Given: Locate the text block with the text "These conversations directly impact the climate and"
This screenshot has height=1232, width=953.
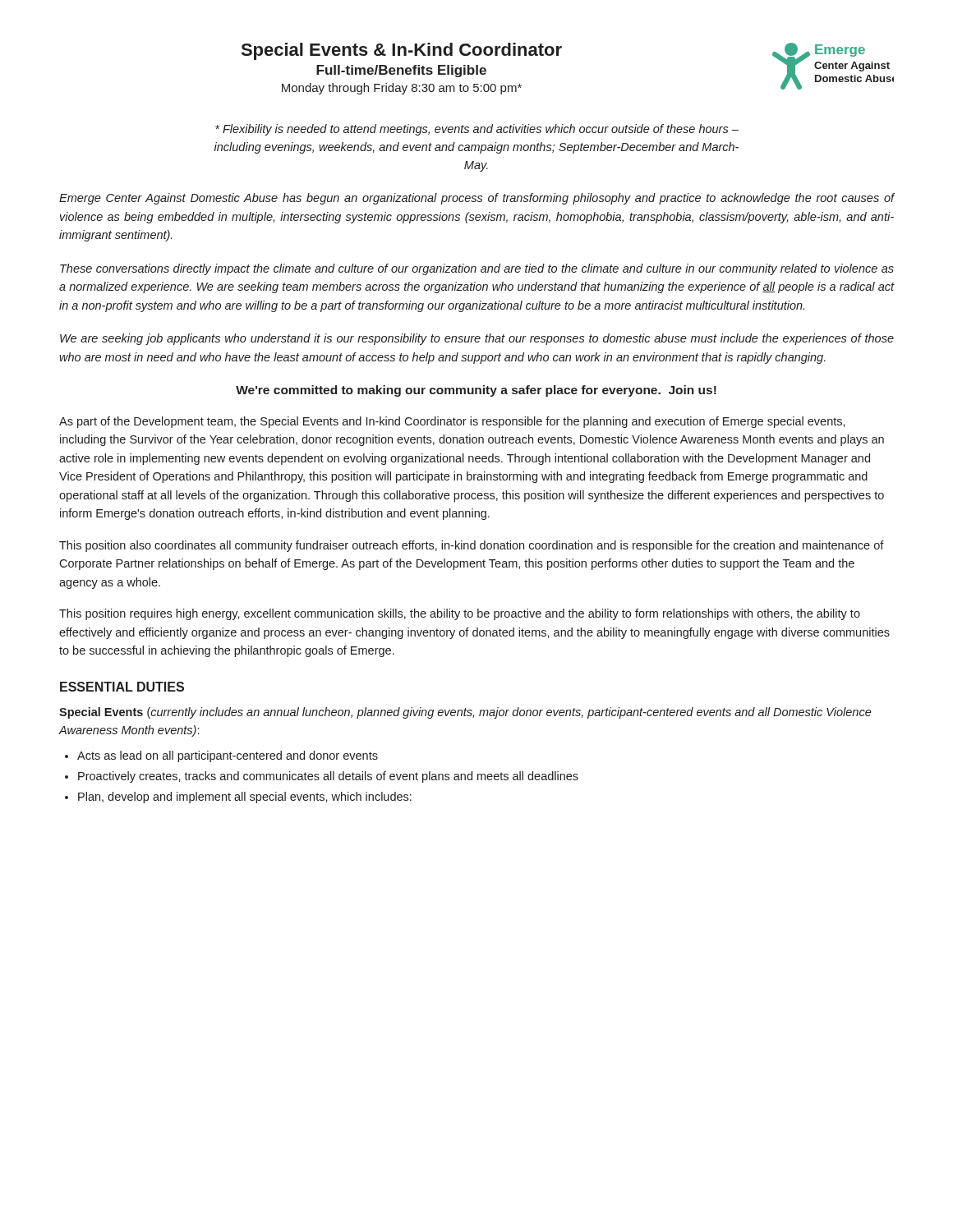Looking at the screenshot, I should pyautogui.click(x=476, y=287).
